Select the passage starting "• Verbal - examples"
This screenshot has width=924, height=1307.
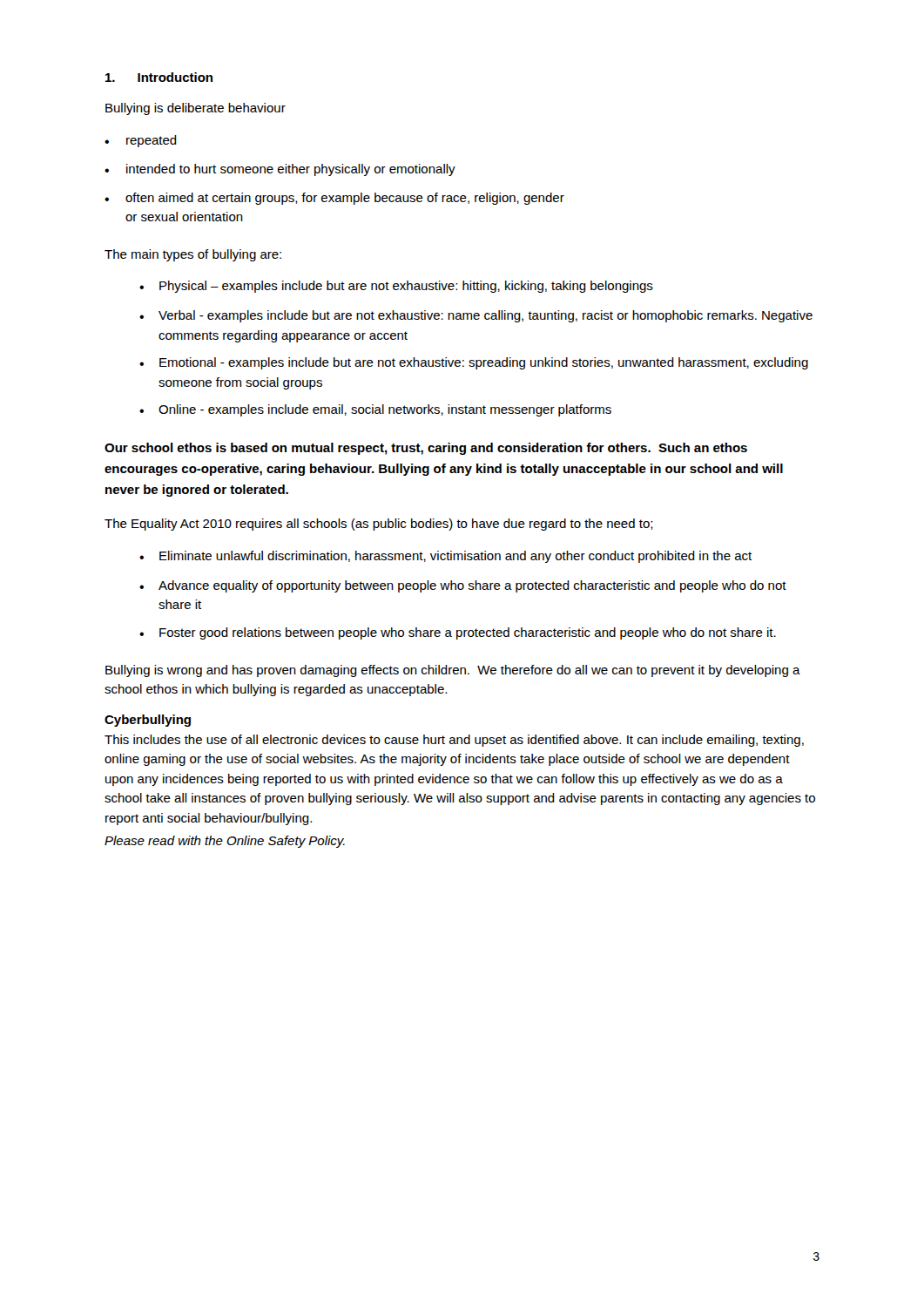[x=479, y=325]
